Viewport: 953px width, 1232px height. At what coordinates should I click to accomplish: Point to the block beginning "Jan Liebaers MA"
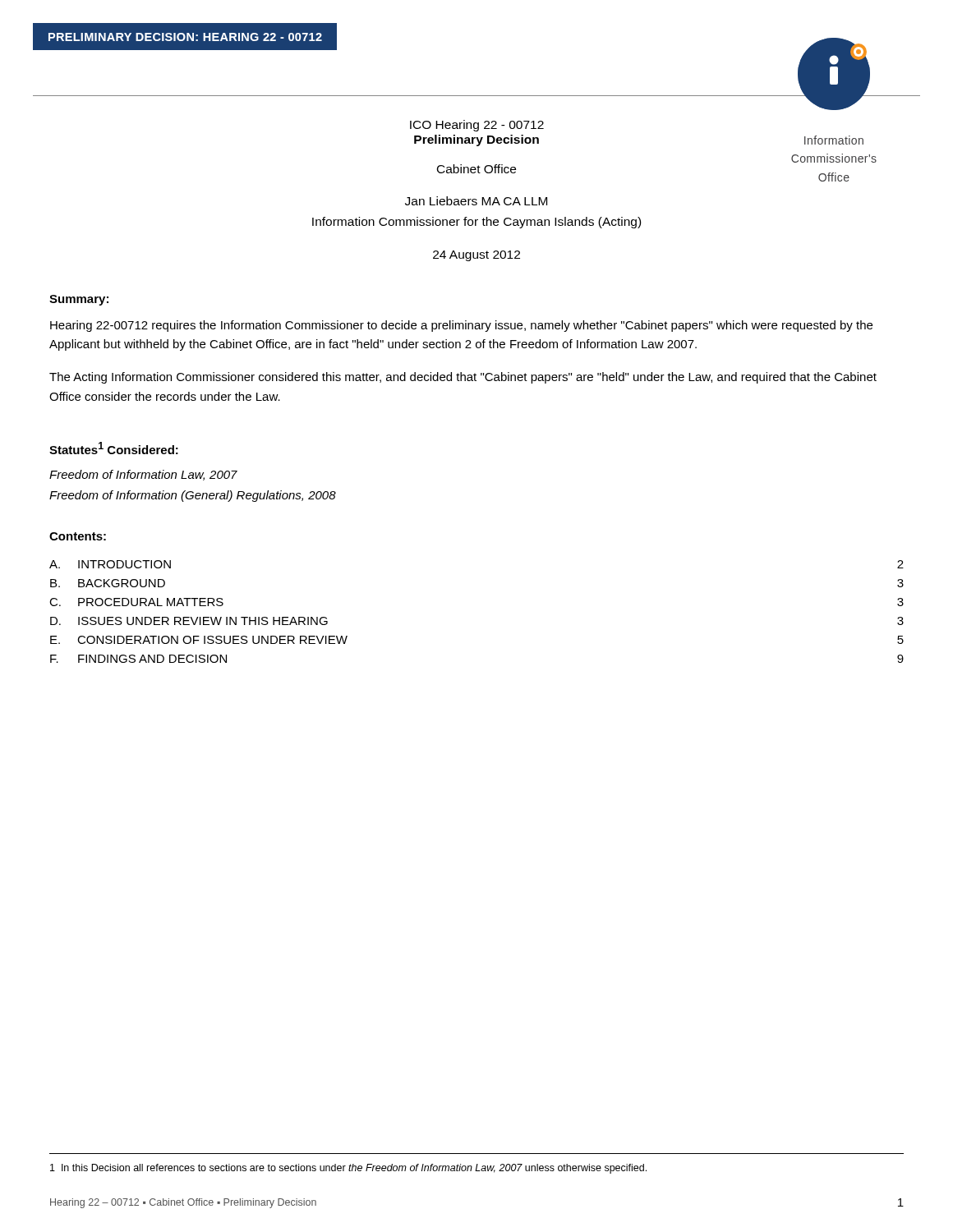coord(476,211)
